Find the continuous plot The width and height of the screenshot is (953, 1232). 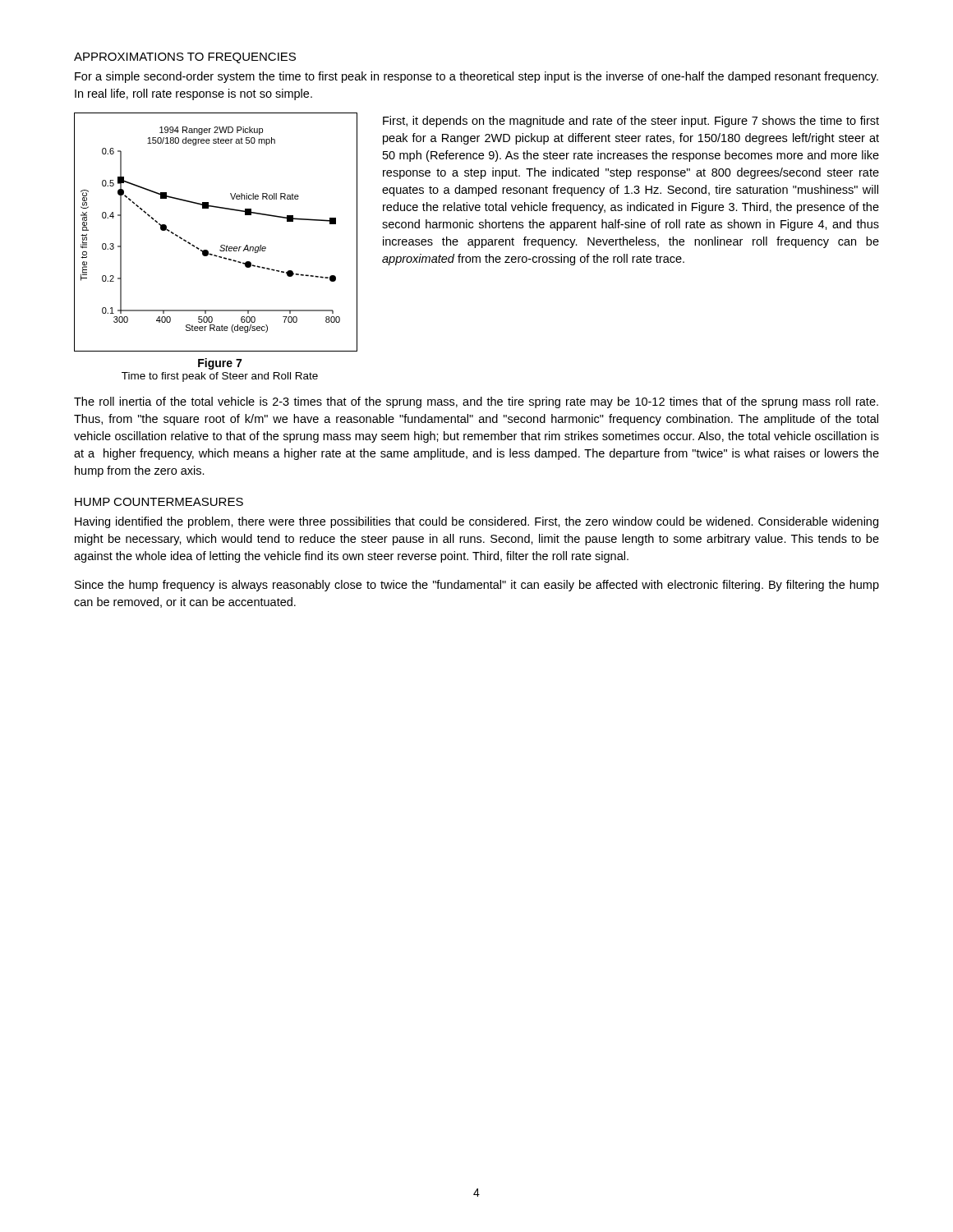tap(216, 232)
